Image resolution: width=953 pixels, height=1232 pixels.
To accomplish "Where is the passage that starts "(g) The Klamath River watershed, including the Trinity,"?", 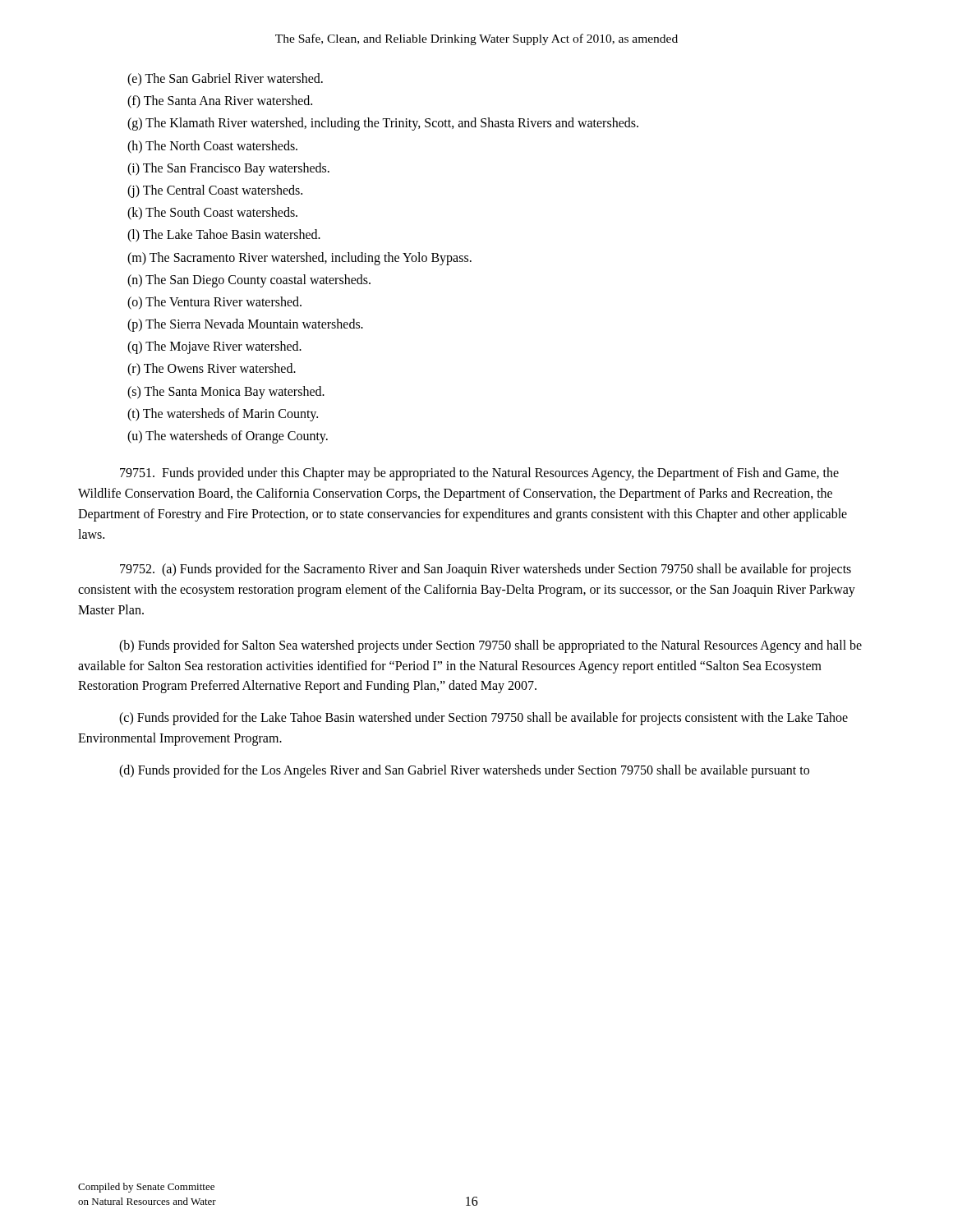I will (383, 123).
